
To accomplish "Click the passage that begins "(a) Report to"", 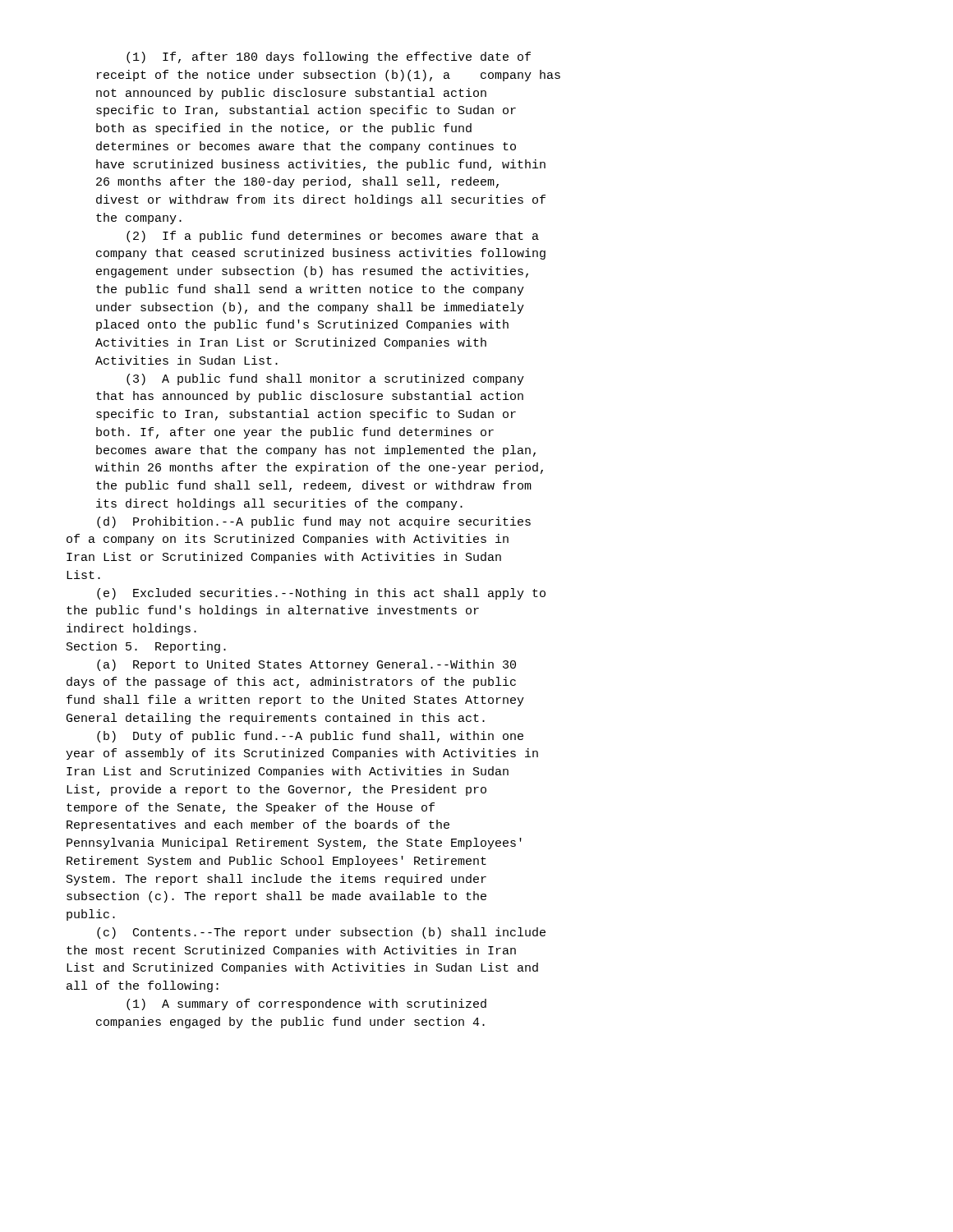I will [295, 692].
